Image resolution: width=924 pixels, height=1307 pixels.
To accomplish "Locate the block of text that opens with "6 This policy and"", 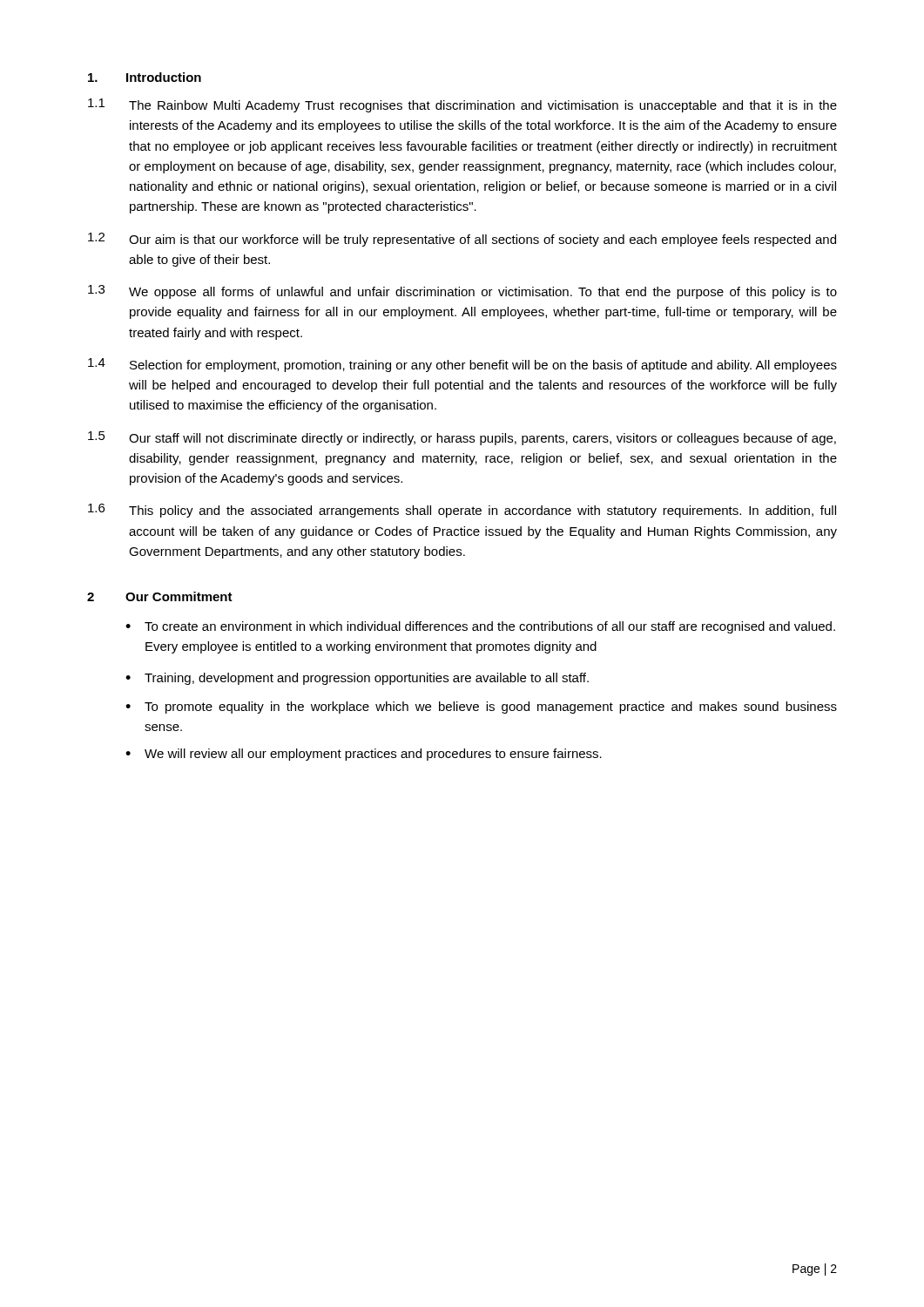I will 462,531.
